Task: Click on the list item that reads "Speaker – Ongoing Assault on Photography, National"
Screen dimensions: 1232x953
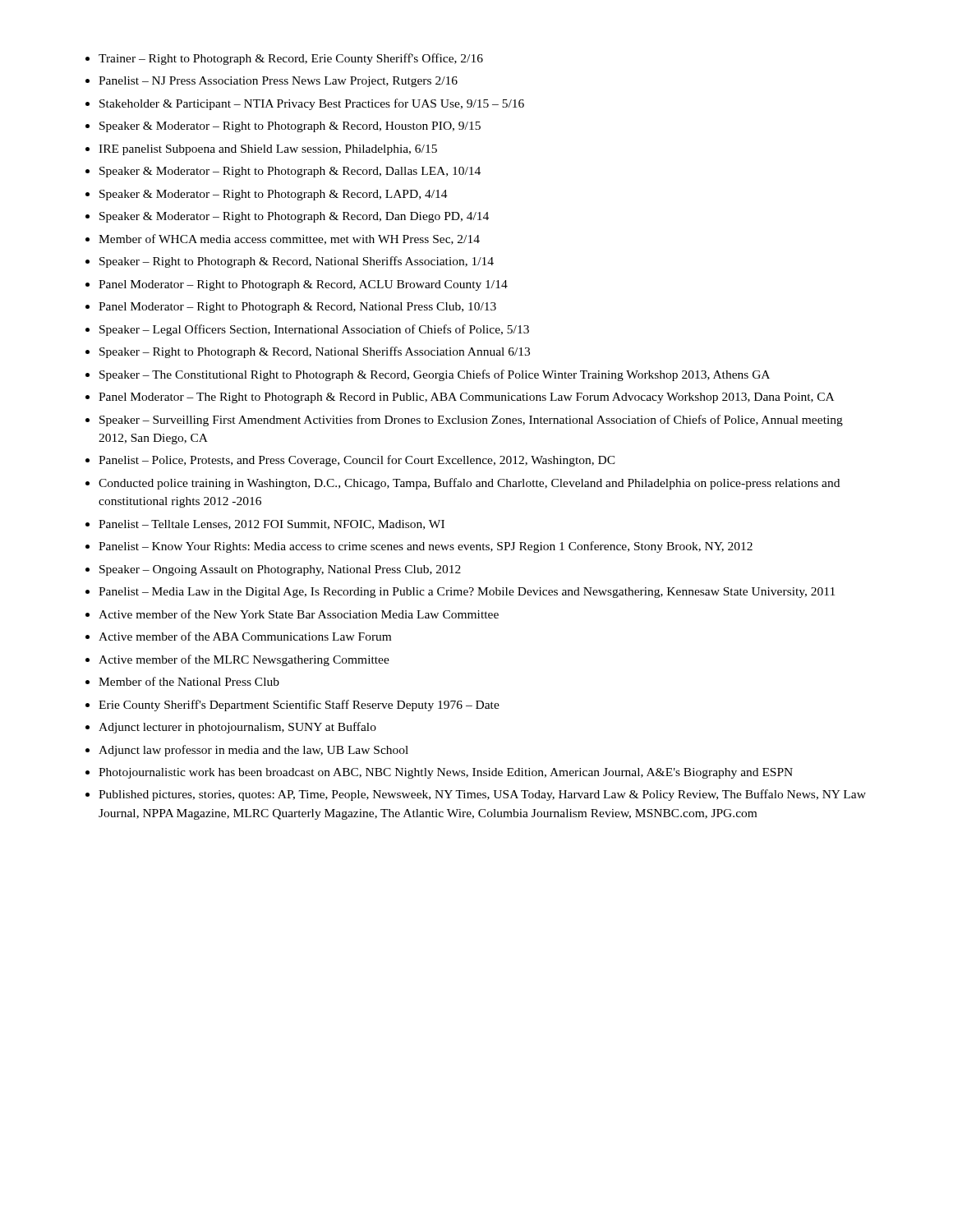Action: 280,570
